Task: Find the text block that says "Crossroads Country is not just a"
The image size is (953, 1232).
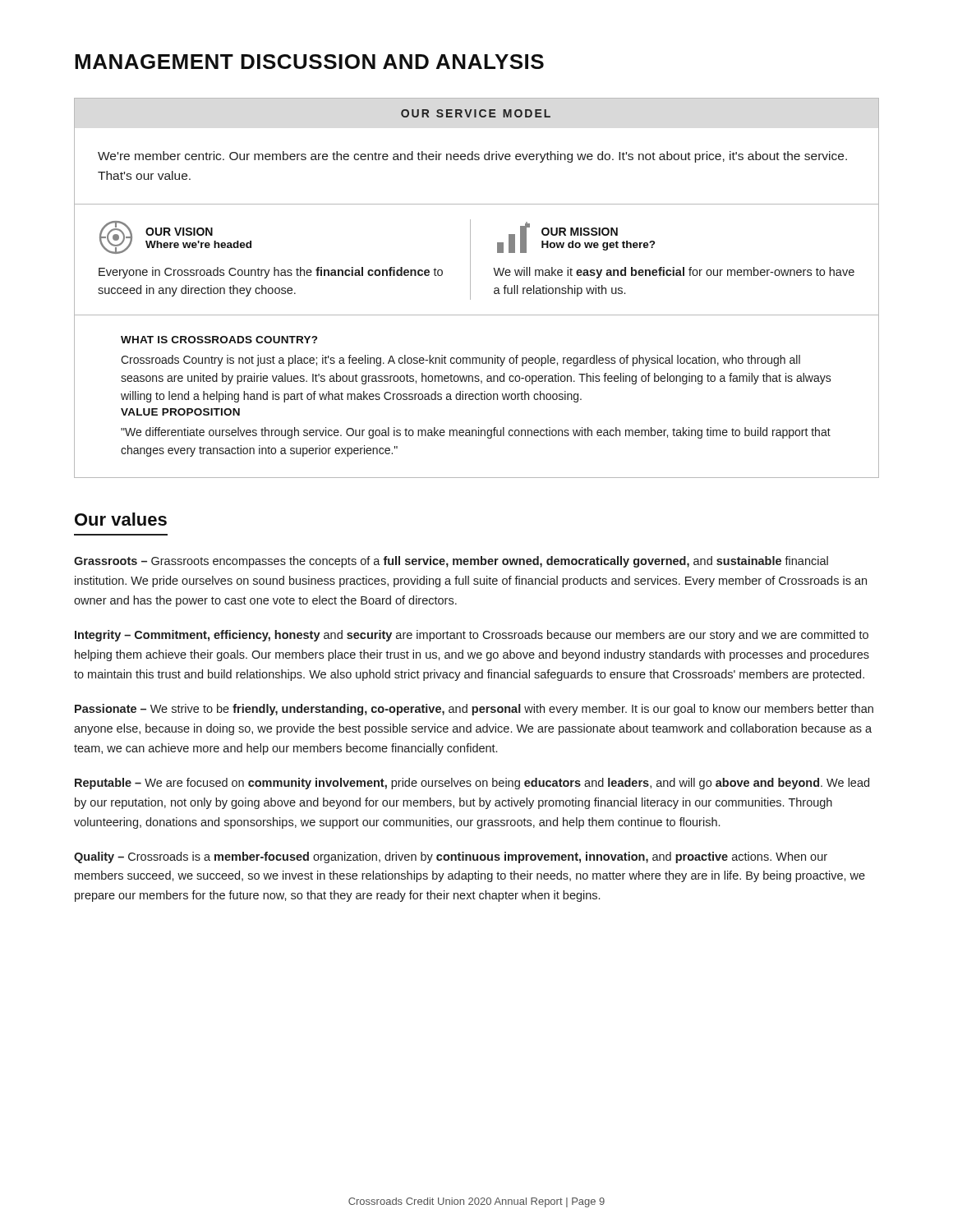Action: 476,378
